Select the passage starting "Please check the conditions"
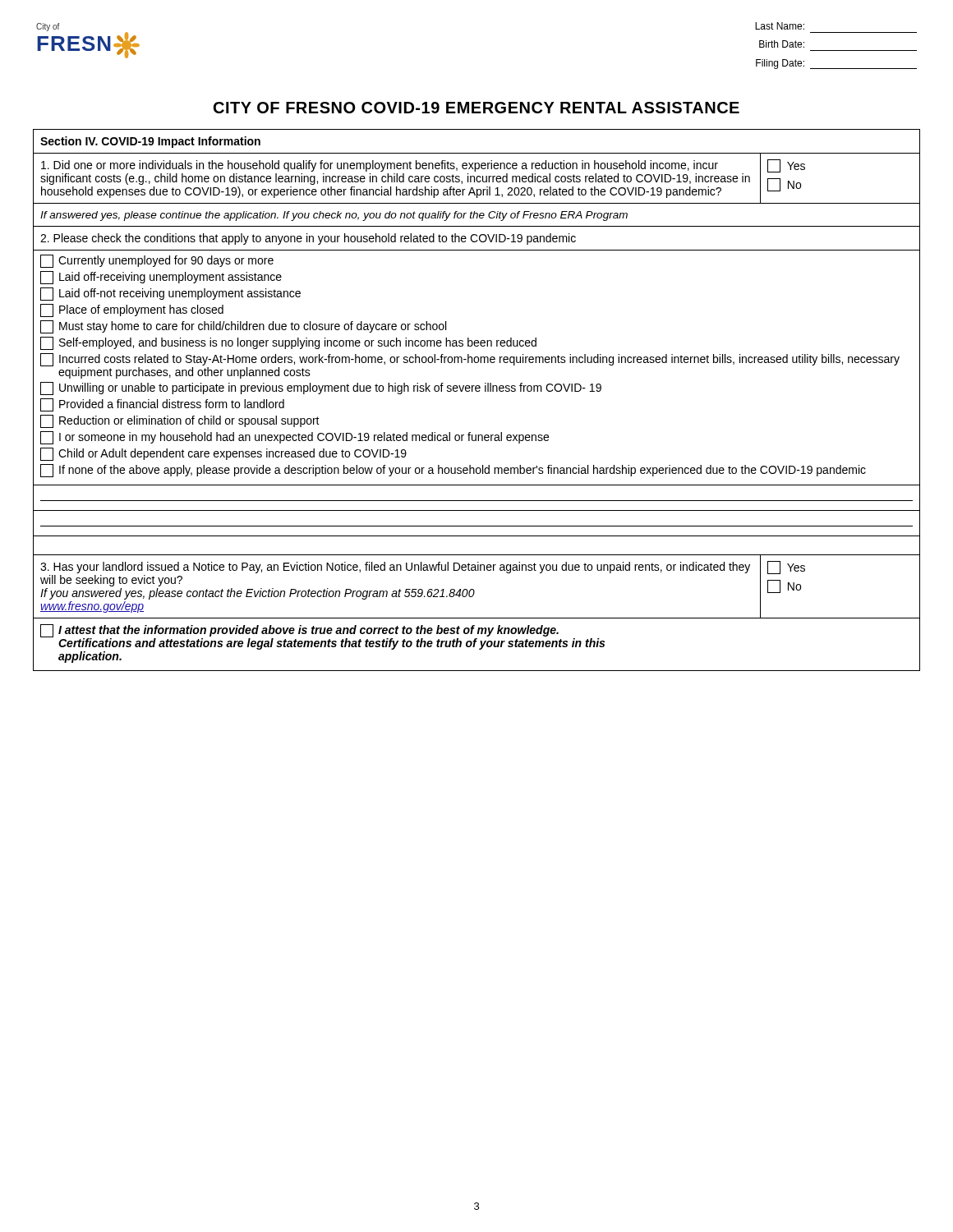The height and width of the screenshot is (1232, 953). coord(308,238)
